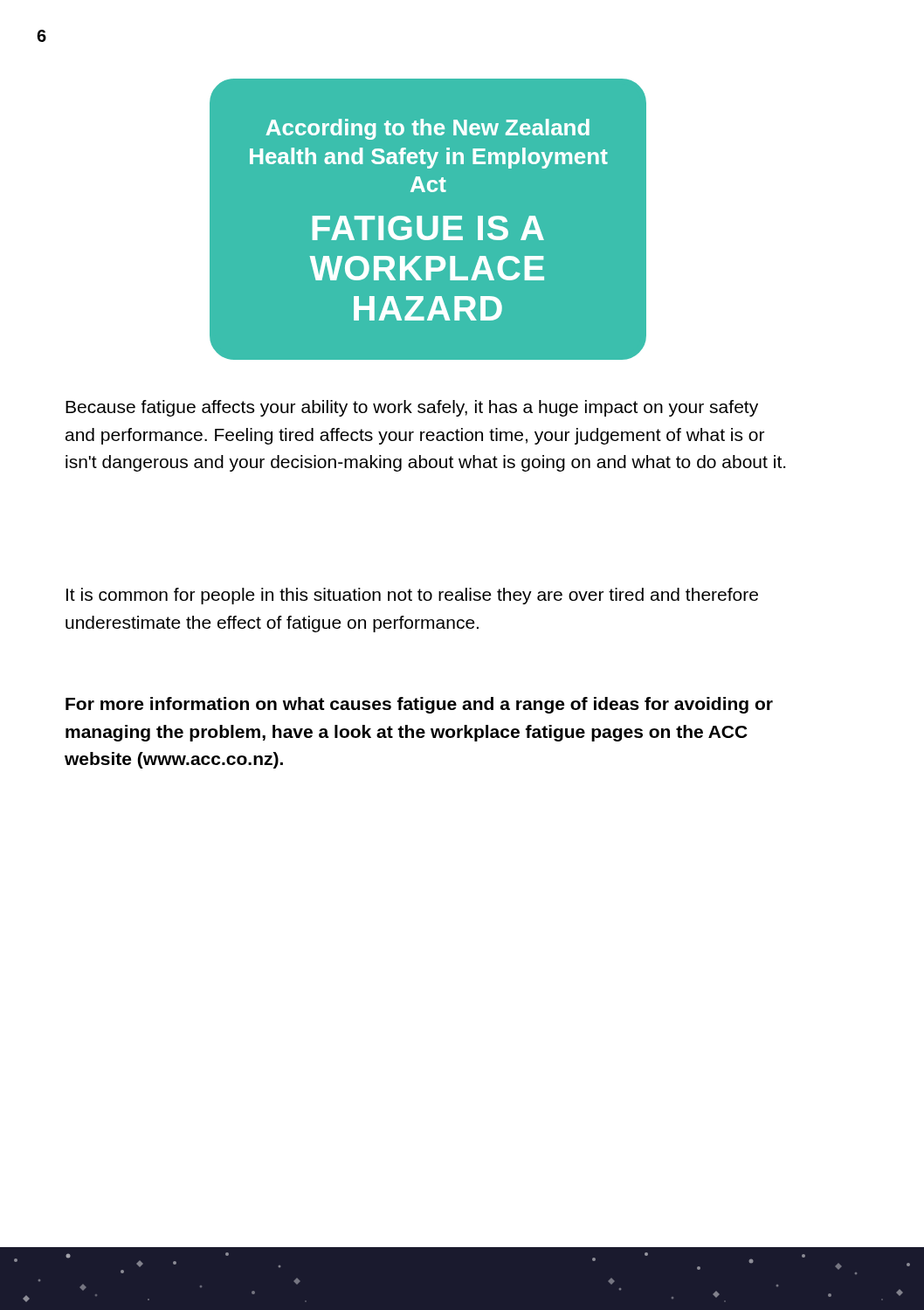
Task: Click on the text block that reads "It is common"
Action: [x=412, y=608]
